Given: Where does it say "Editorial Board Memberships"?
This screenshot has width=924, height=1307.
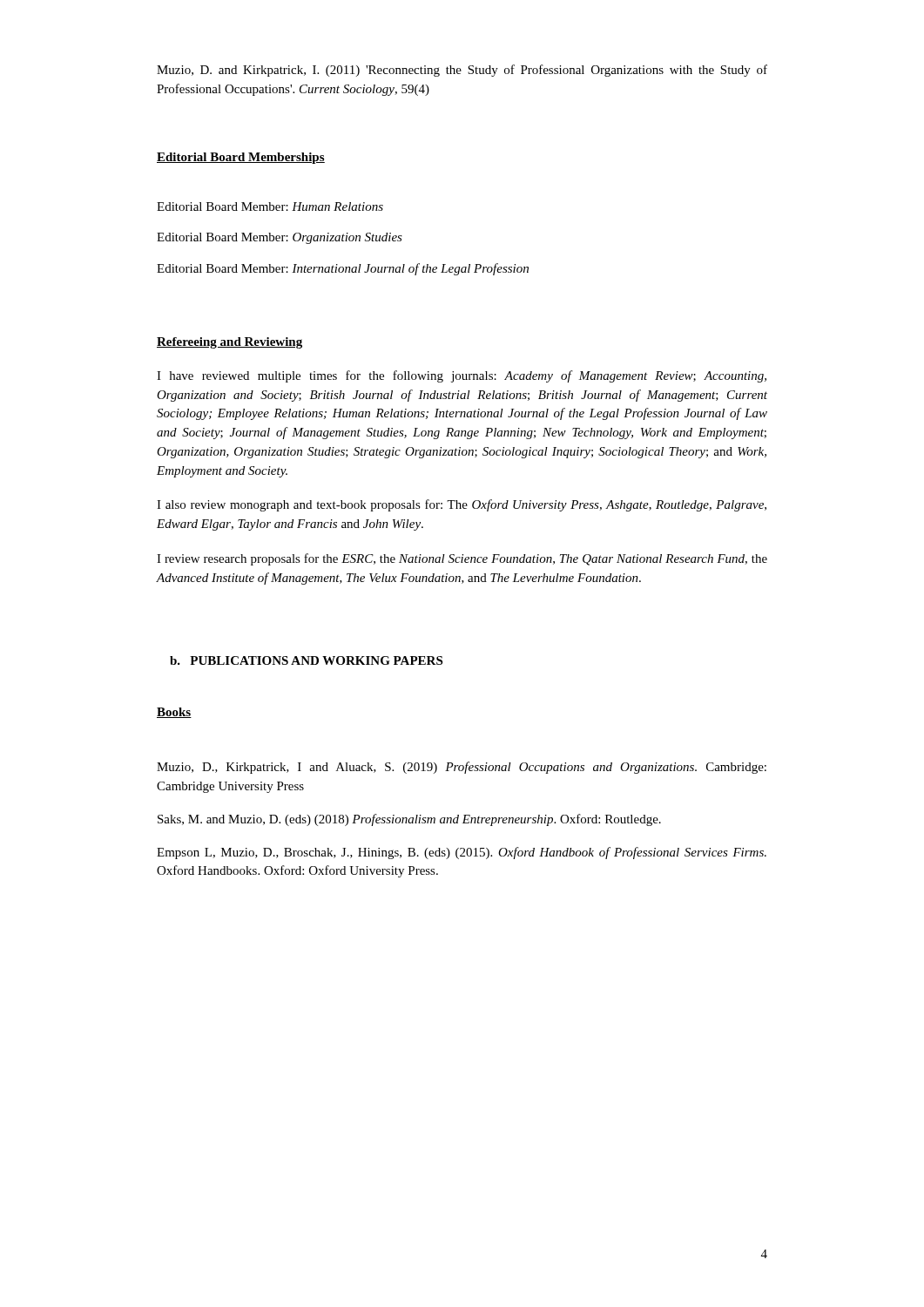Looking at the screenshot, I should tap(241, 156).
